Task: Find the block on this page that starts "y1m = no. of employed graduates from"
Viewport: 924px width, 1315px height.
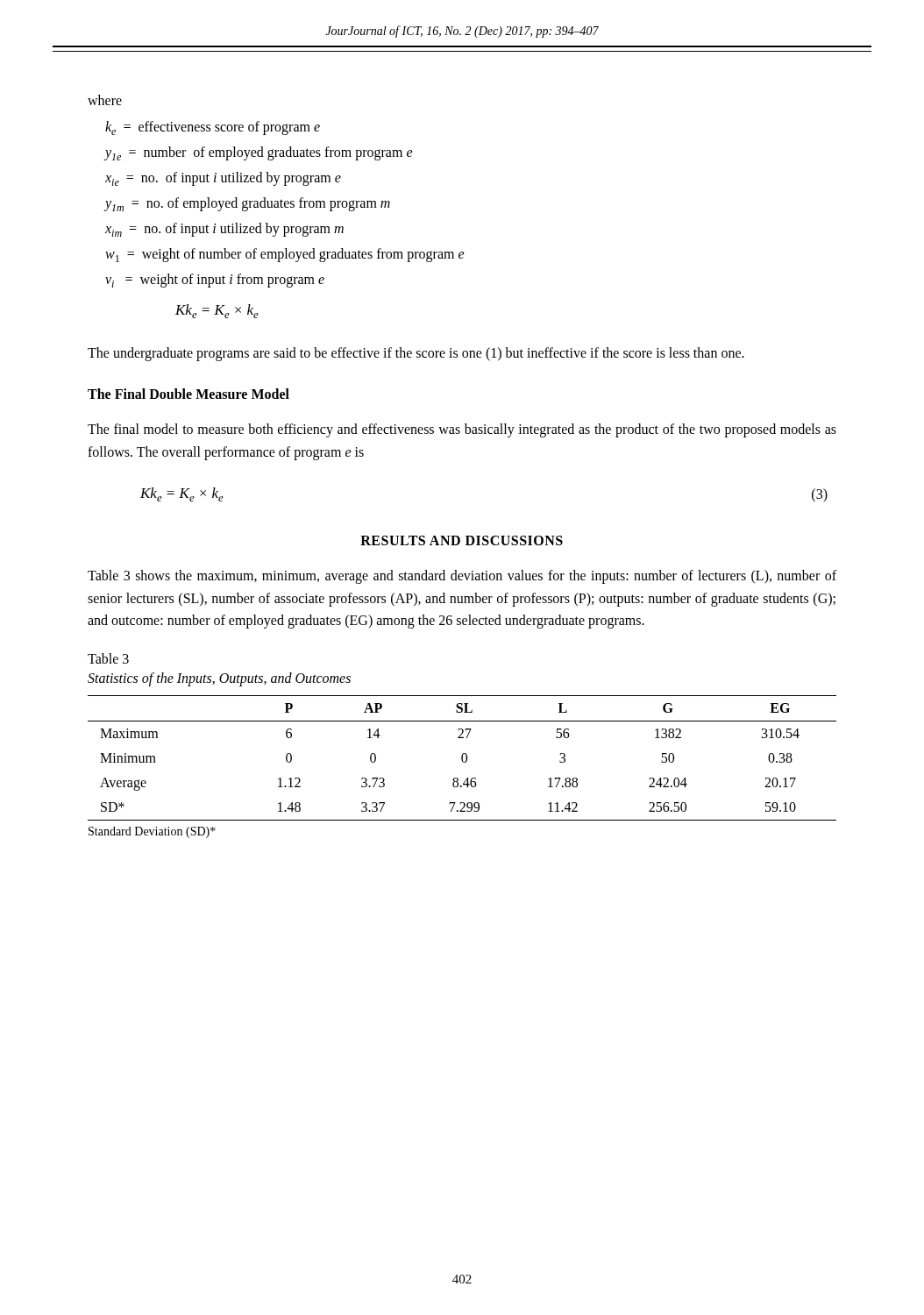Action: (248, 204)
